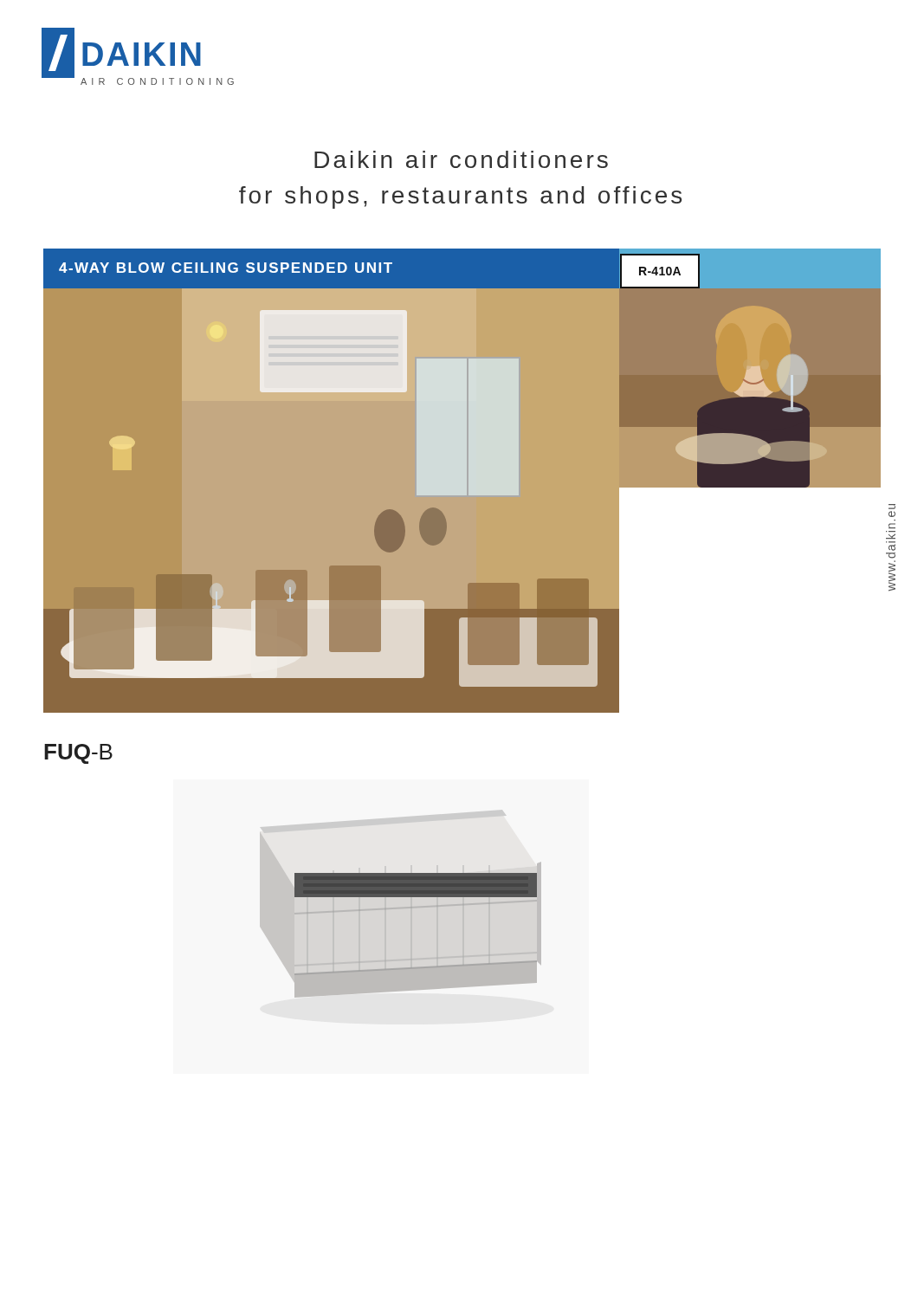Viewport: 924px width, 1299px height.
Task: Click the title
Action: click(x=462, y=178)
